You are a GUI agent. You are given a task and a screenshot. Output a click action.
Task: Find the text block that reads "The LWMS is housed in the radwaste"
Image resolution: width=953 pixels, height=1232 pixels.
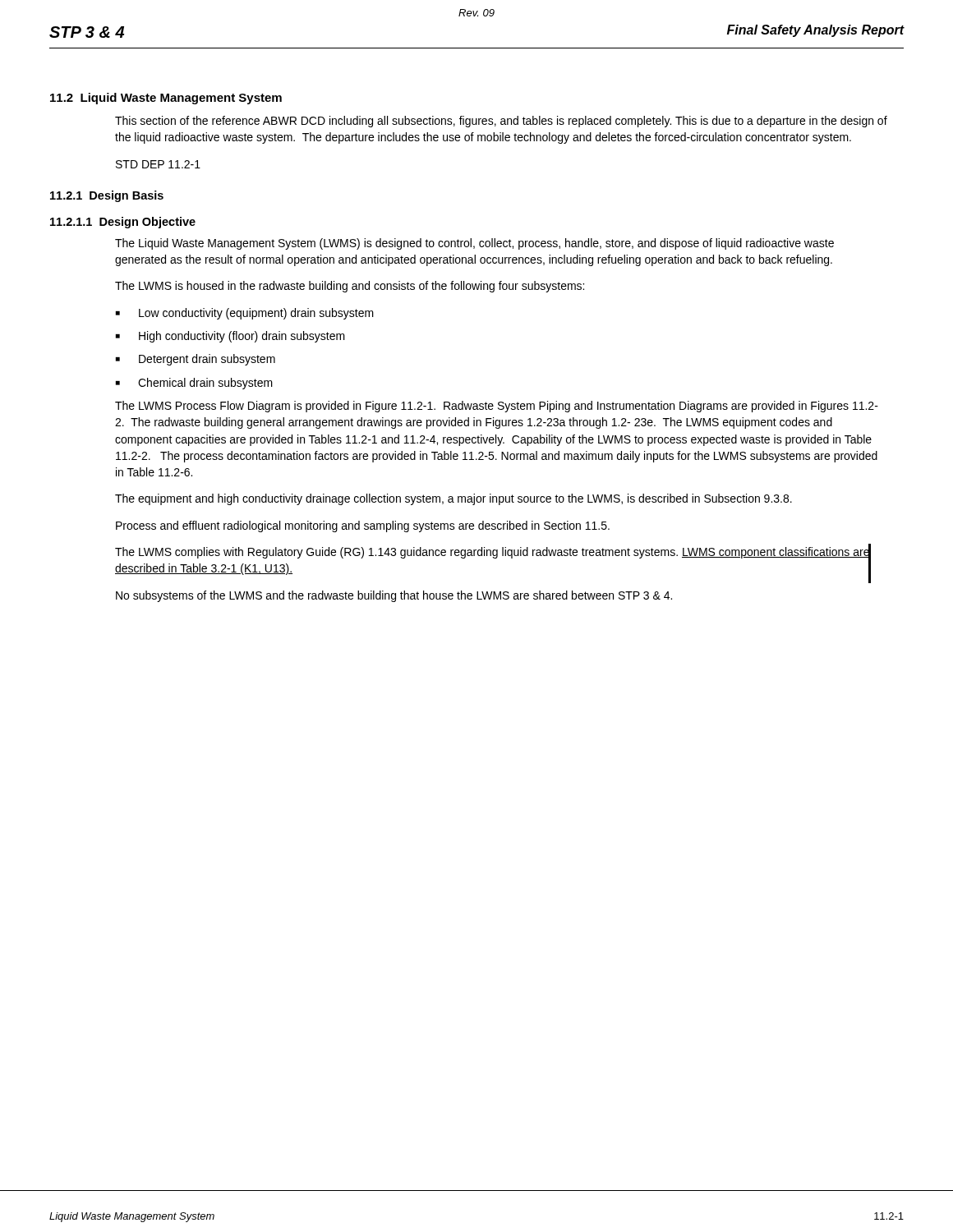[350, 286]
